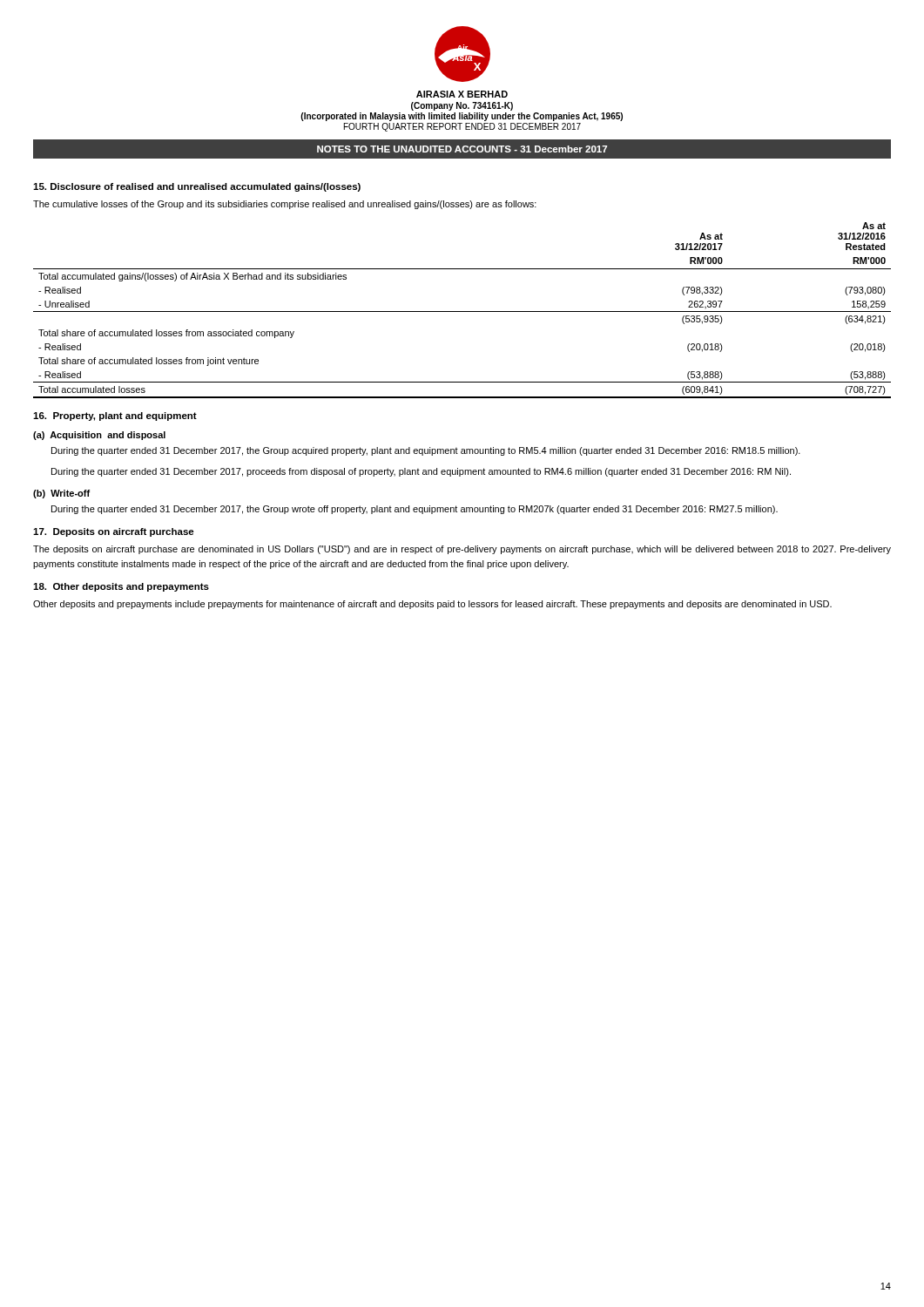Click on the table containing "As at 31/12/2016 Restated"
924x1307 pixels.
click(462, 308)
